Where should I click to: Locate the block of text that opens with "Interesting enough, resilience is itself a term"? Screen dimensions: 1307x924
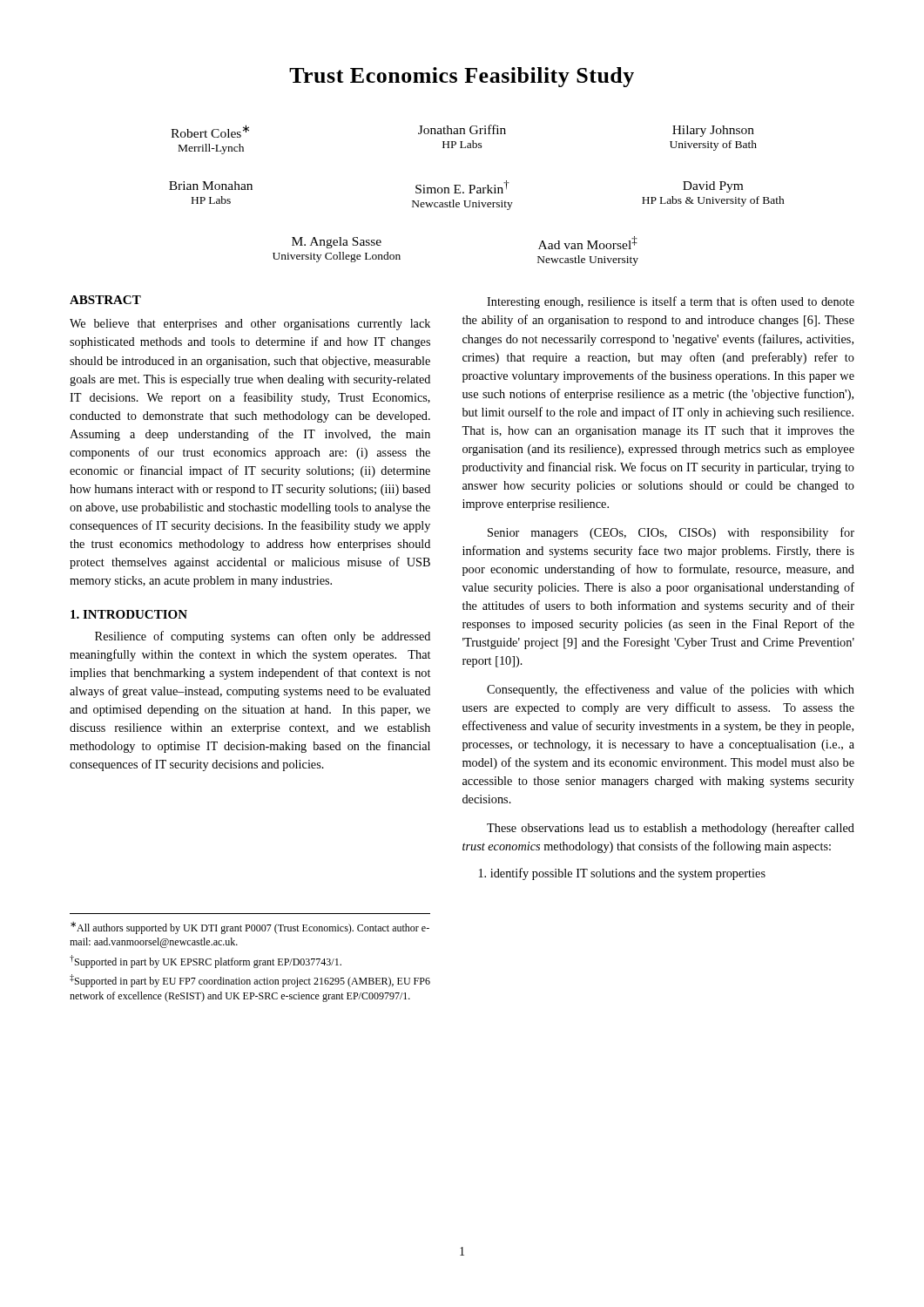(658, 574)
